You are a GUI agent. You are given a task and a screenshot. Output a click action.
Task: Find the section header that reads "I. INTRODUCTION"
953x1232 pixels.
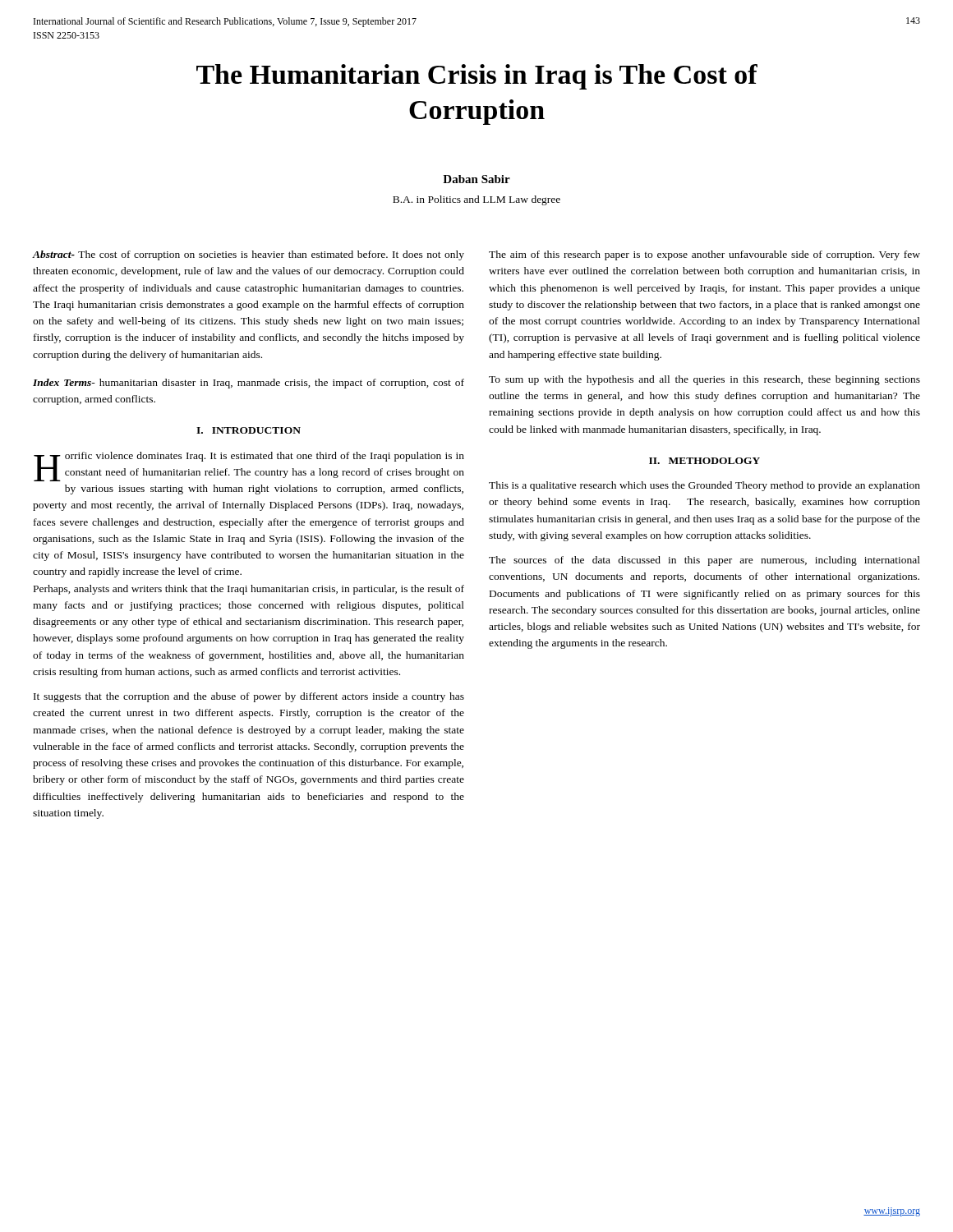pos(248,430)
